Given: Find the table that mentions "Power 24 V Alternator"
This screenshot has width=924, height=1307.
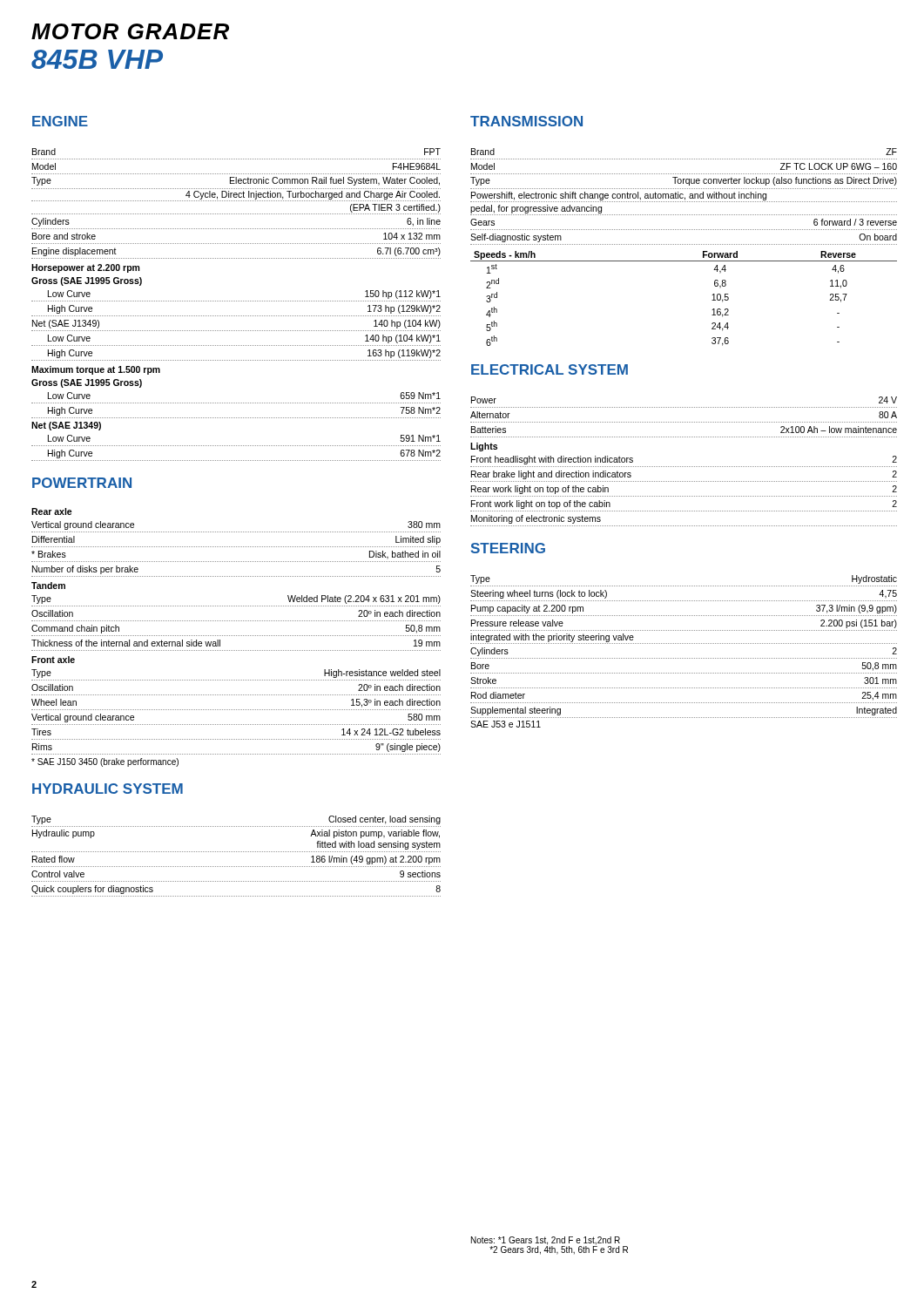Looking at the screenshot, I should (x=684, y=460).
